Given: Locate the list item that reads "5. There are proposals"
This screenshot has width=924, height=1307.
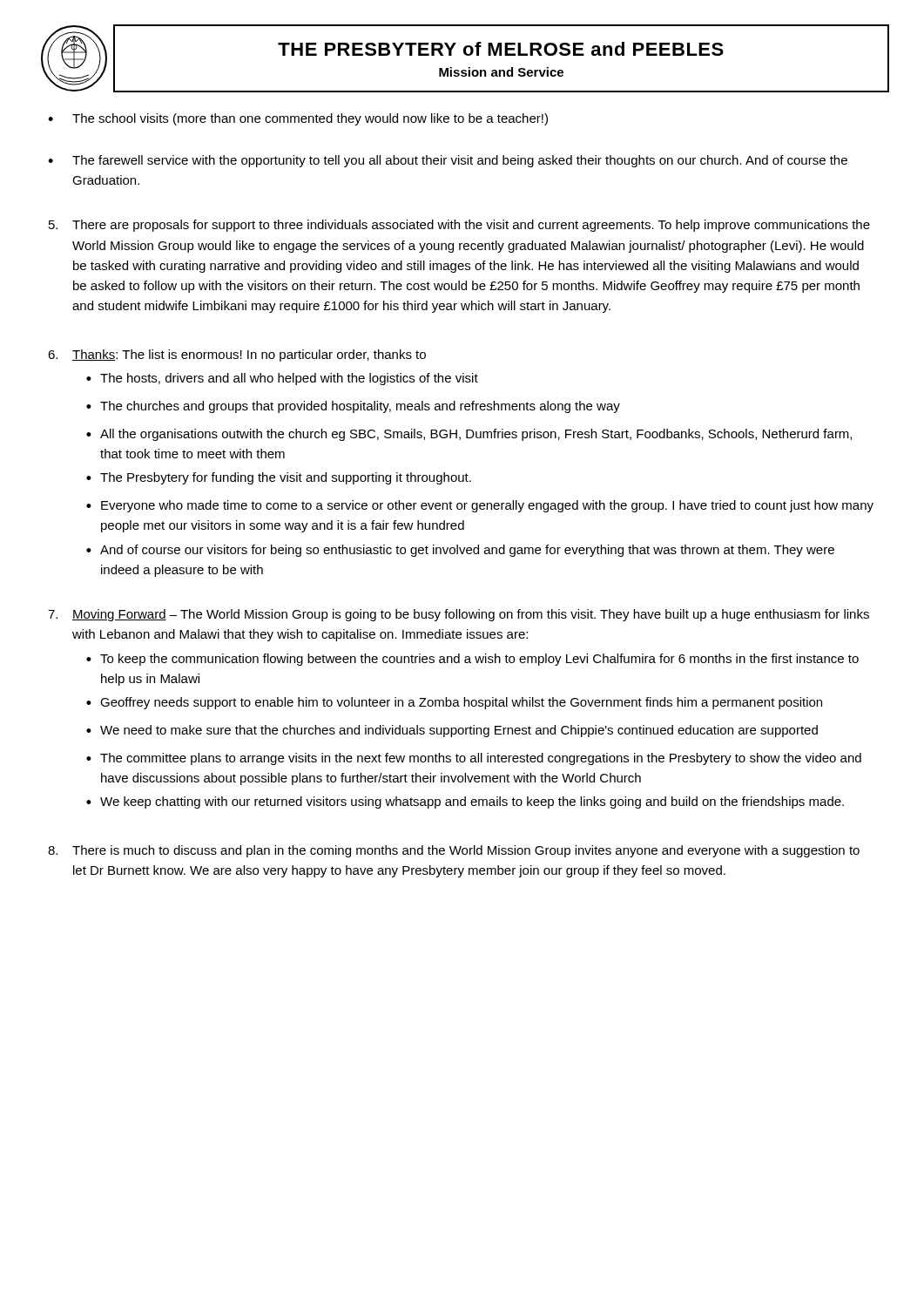Looking at the screenshot, I should tap(462, 265).
